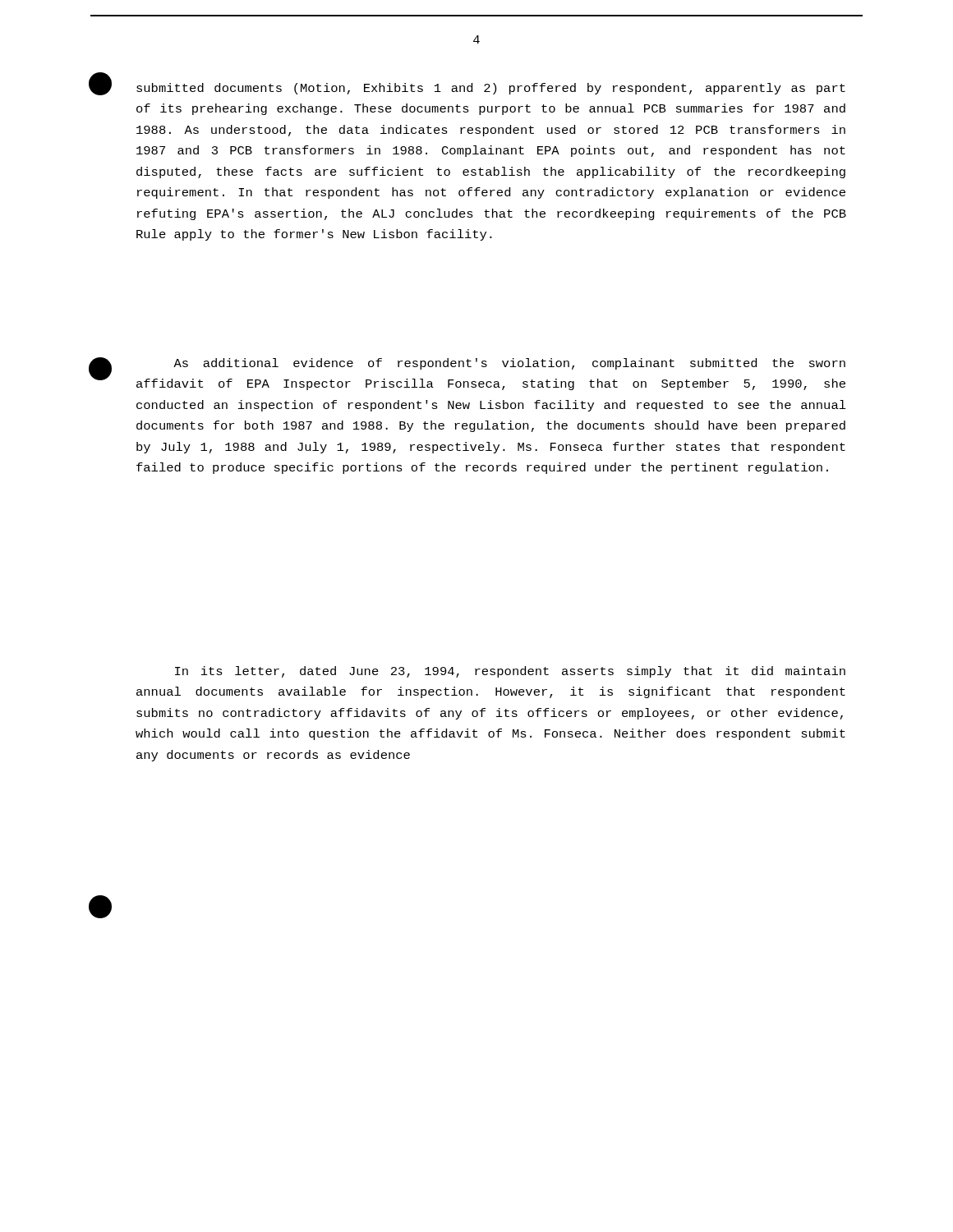
Task: Point to the block beginning "submitted documents (Motion, Exhibits 1"
Action: tap(491, 162)
